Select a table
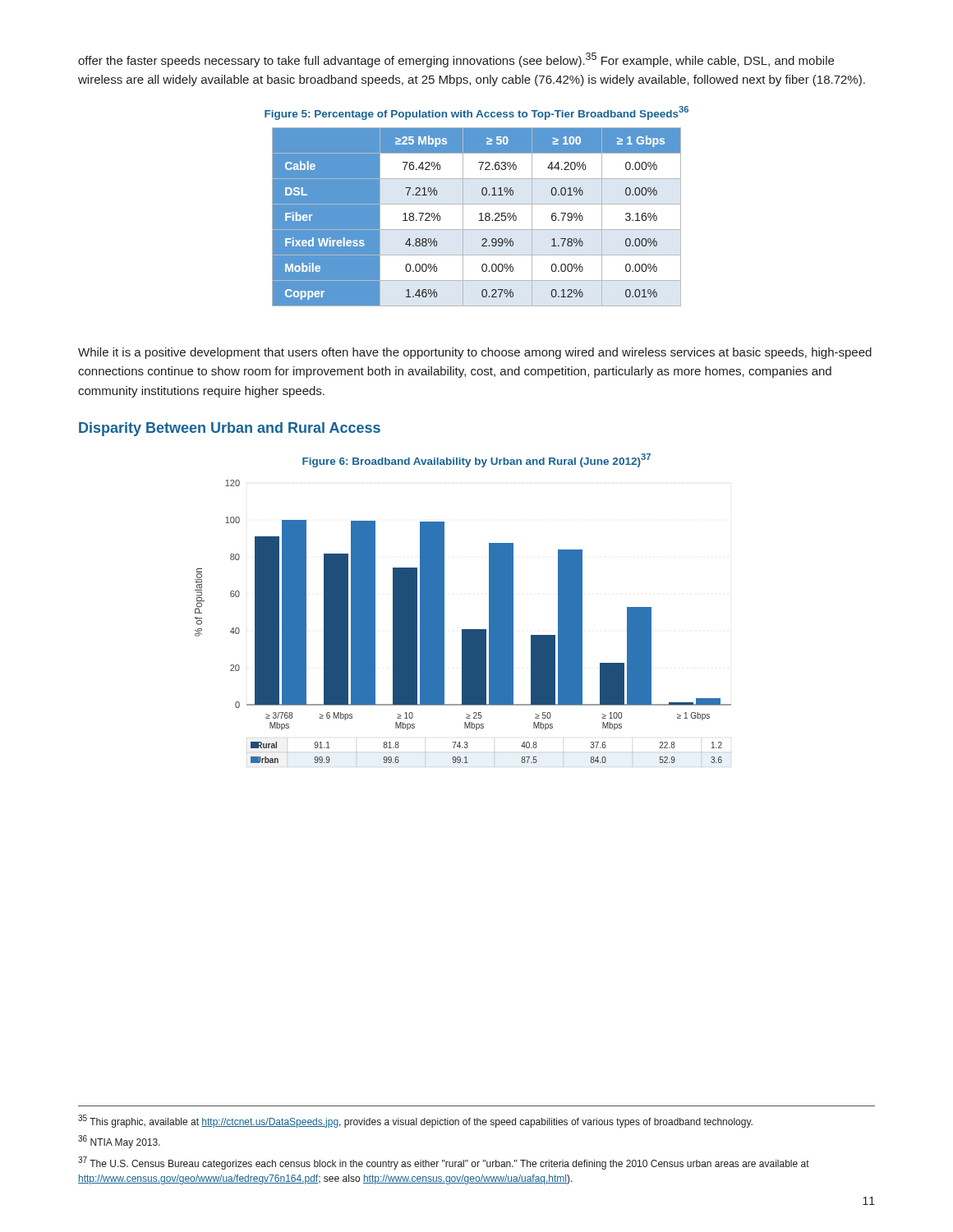This screenshot has height=1232, width=953. tap(476, 226)
